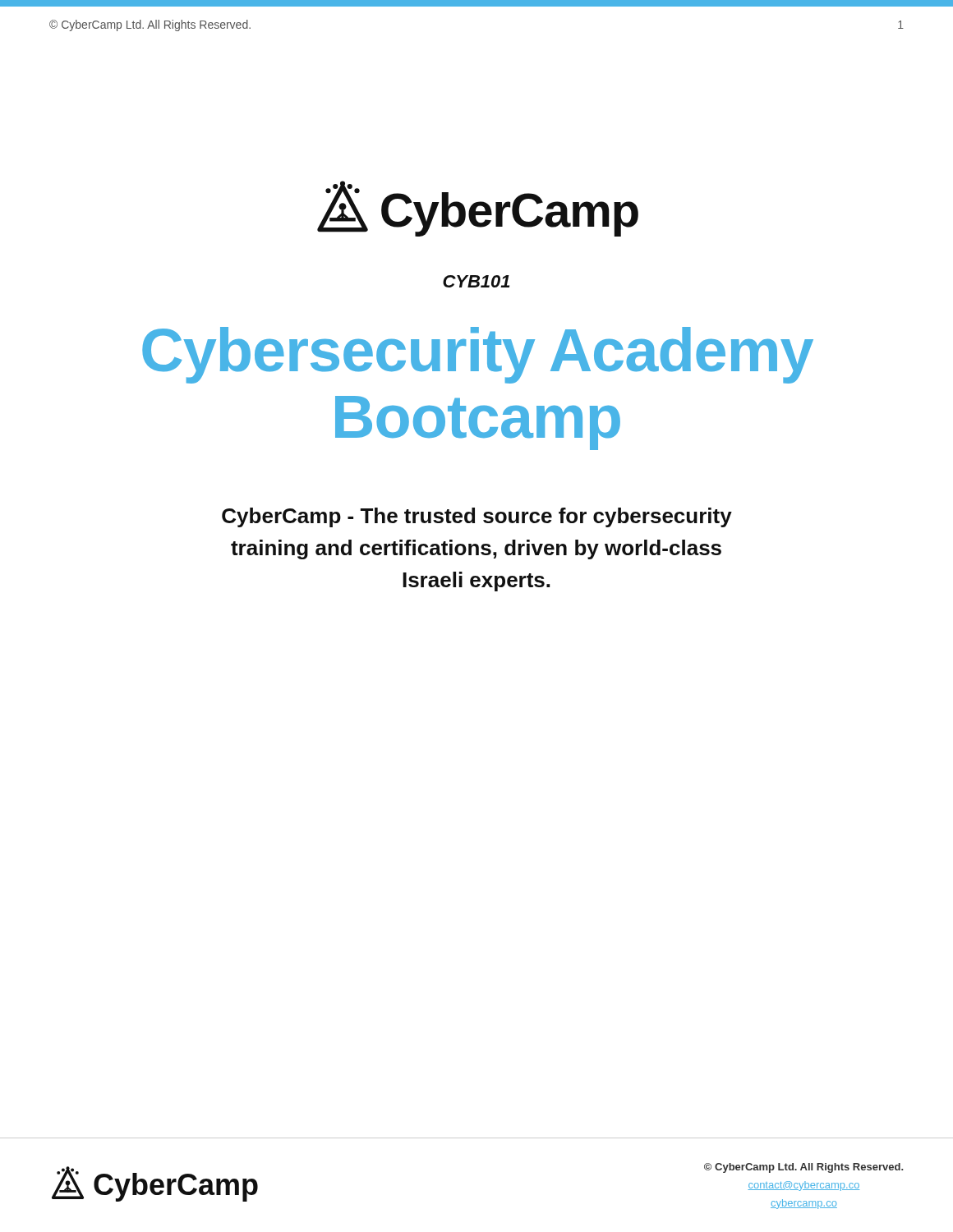This screenshot has height=1232, width=953.
Task: Find the block starting "Cybersecurity AcademyBootcamp"
Action: point(476,384)
